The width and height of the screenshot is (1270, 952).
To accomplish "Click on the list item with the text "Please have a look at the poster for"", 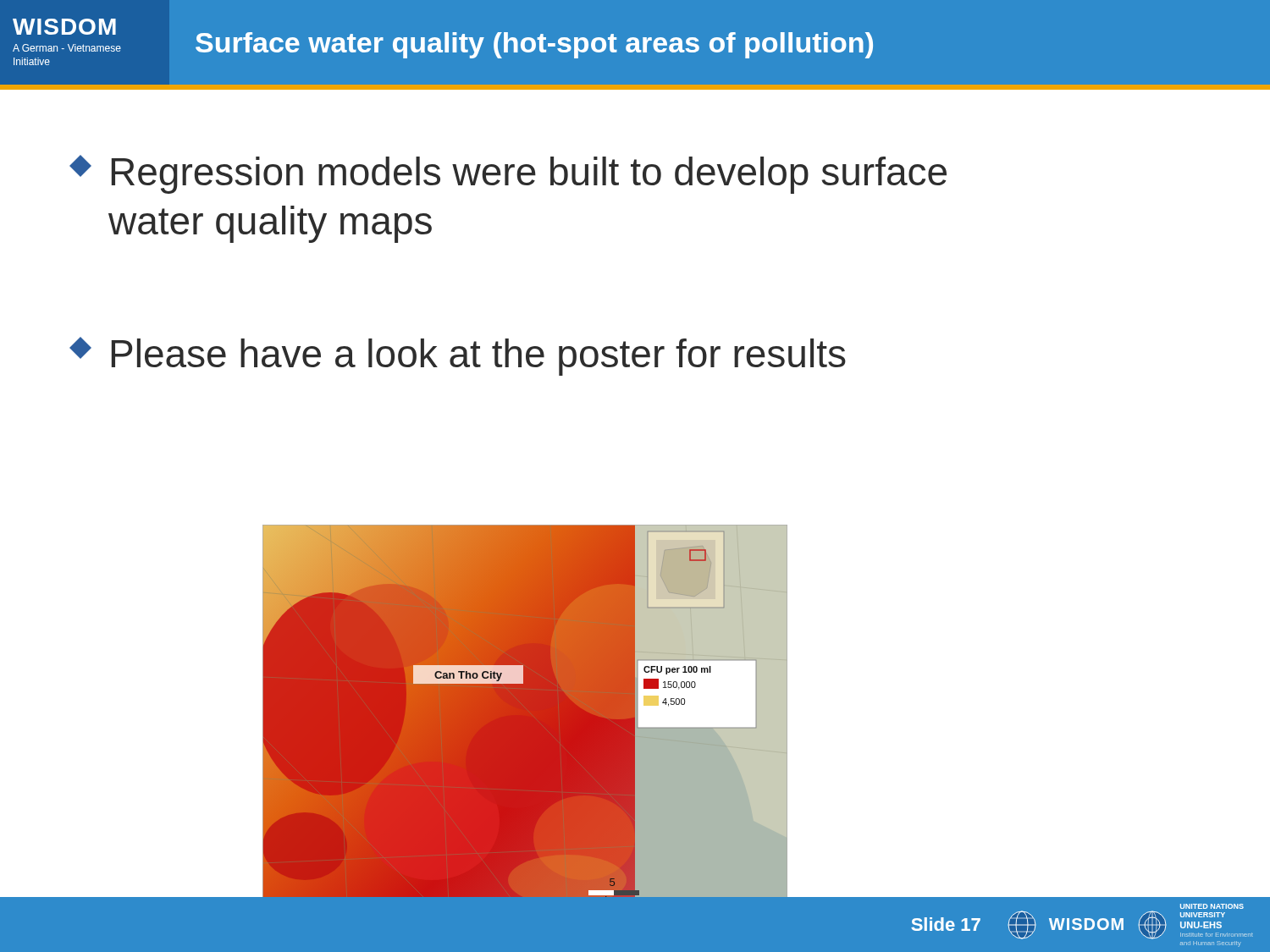I will pos(457,354).
